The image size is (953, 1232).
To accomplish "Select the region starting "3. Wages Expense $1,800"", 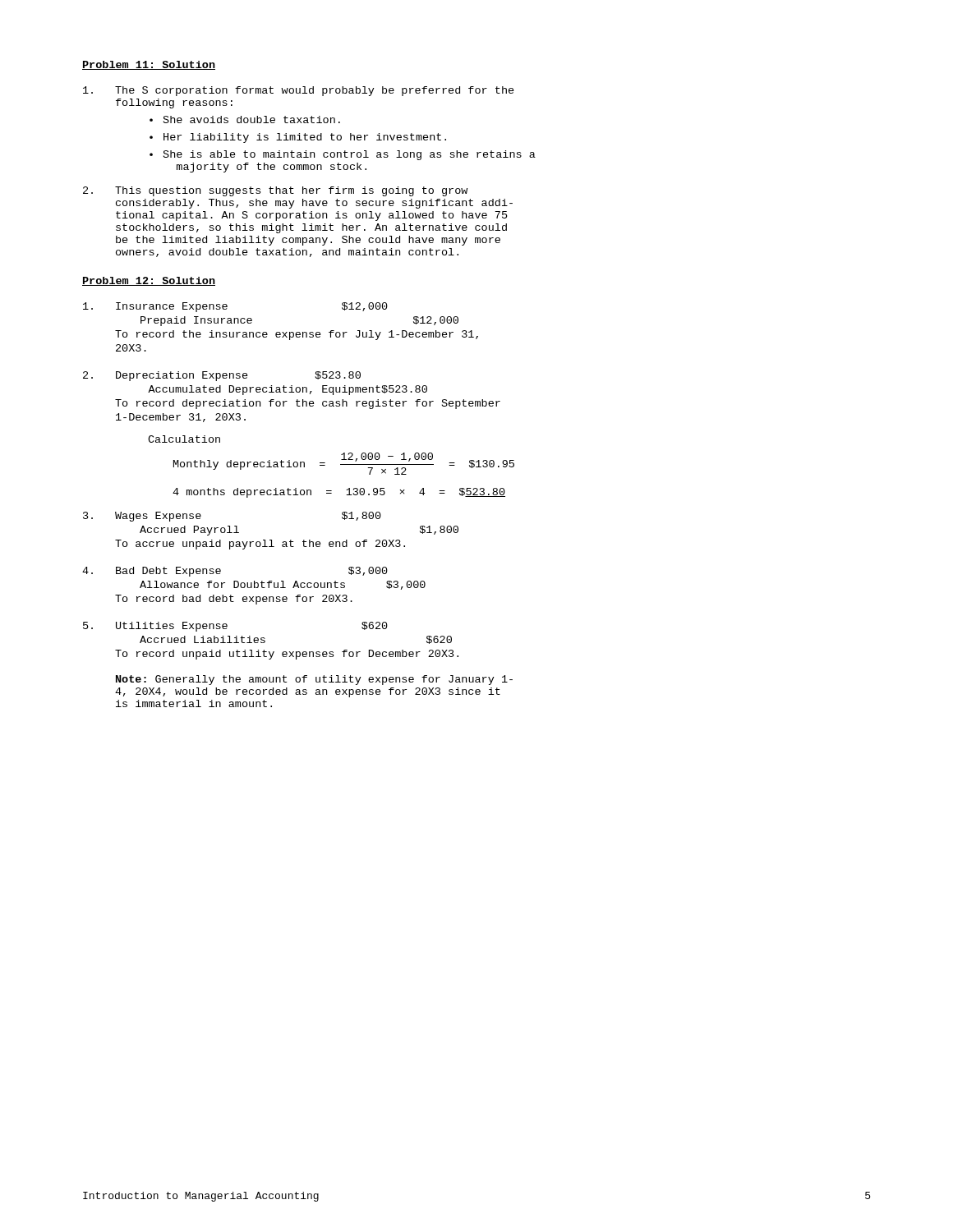I will coord(158,515).
